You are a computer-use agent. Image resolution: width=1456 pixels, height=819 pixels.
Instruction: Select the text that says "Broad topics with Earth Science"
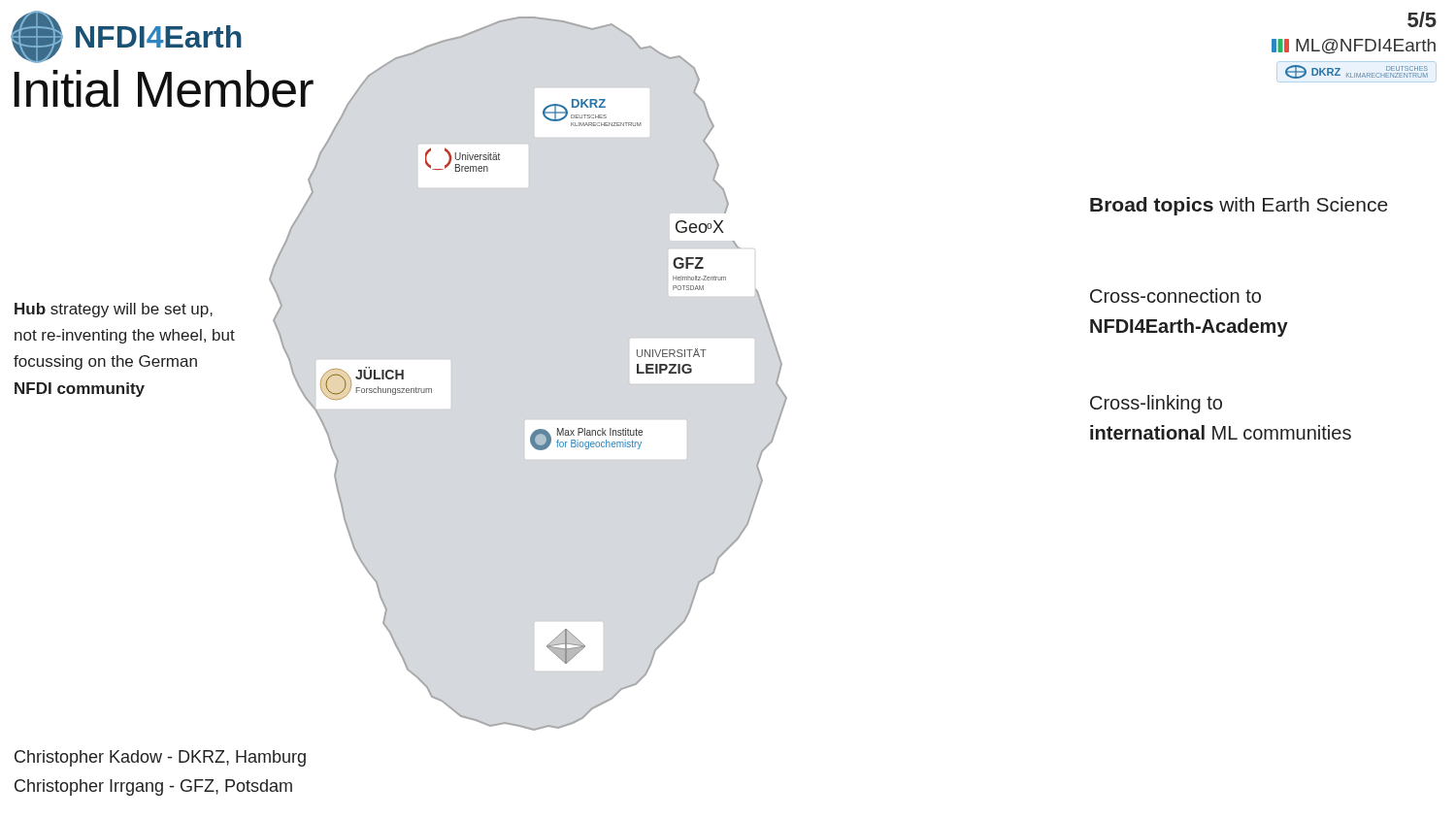(1239, 204)
